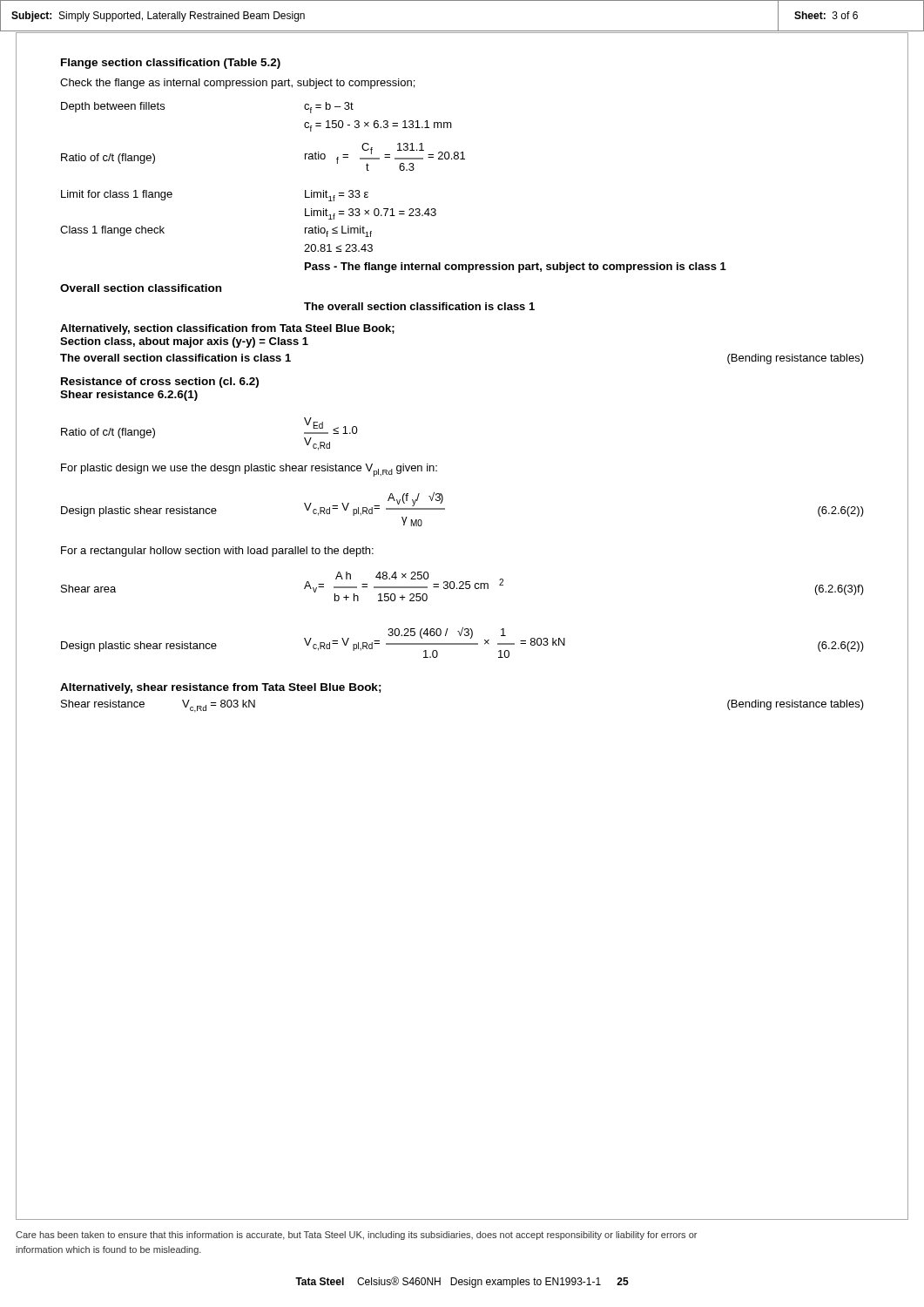Screen dimensions: 1307x924
Task: Select the formula that says "Ratio of c/t (flange) V Ed V c,Rd"
Action: pyautogui.click(x=108, y=433)
